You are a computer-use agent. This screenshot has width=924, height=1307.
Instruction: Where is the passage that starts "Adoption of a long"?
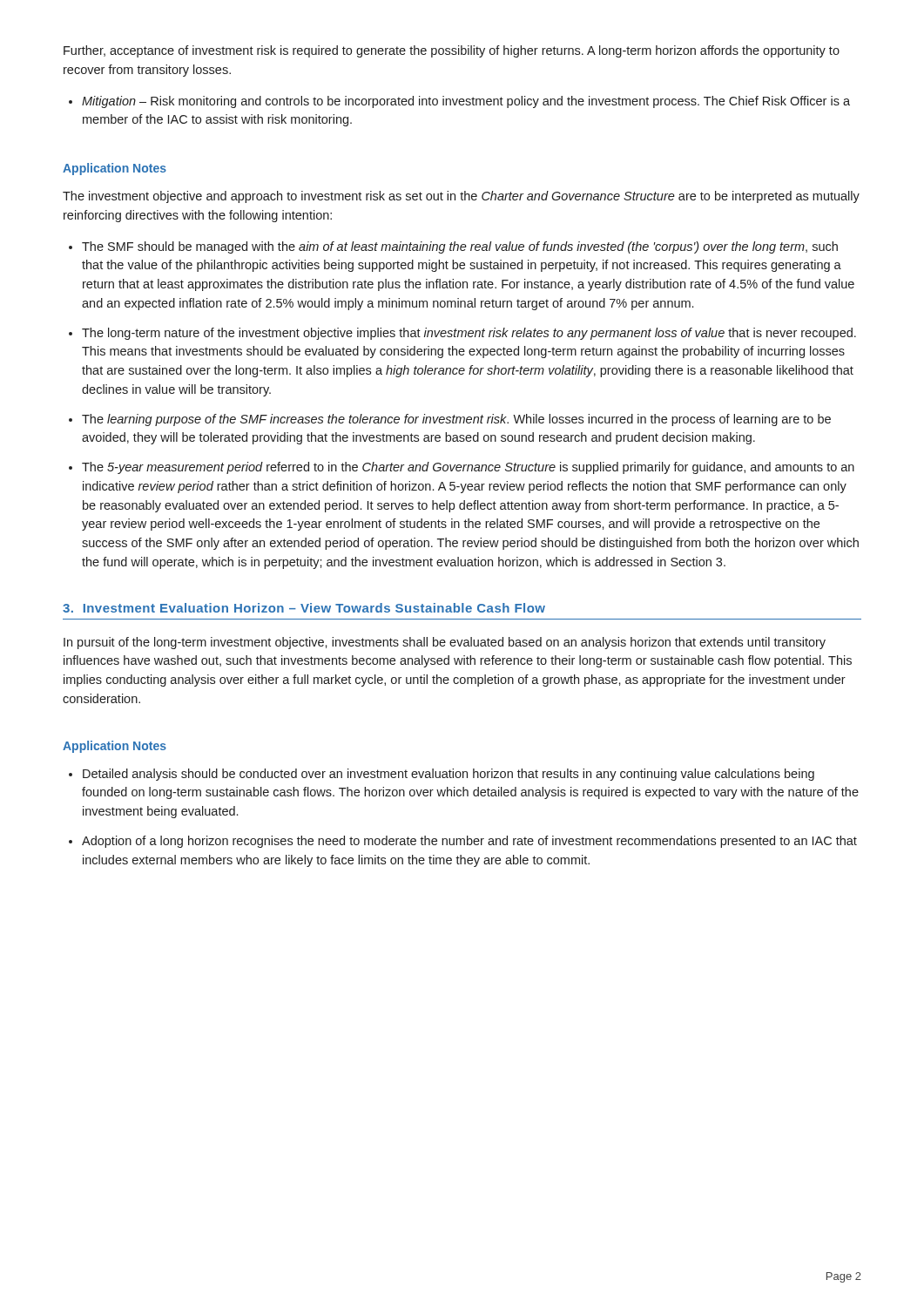pos(469,850)
